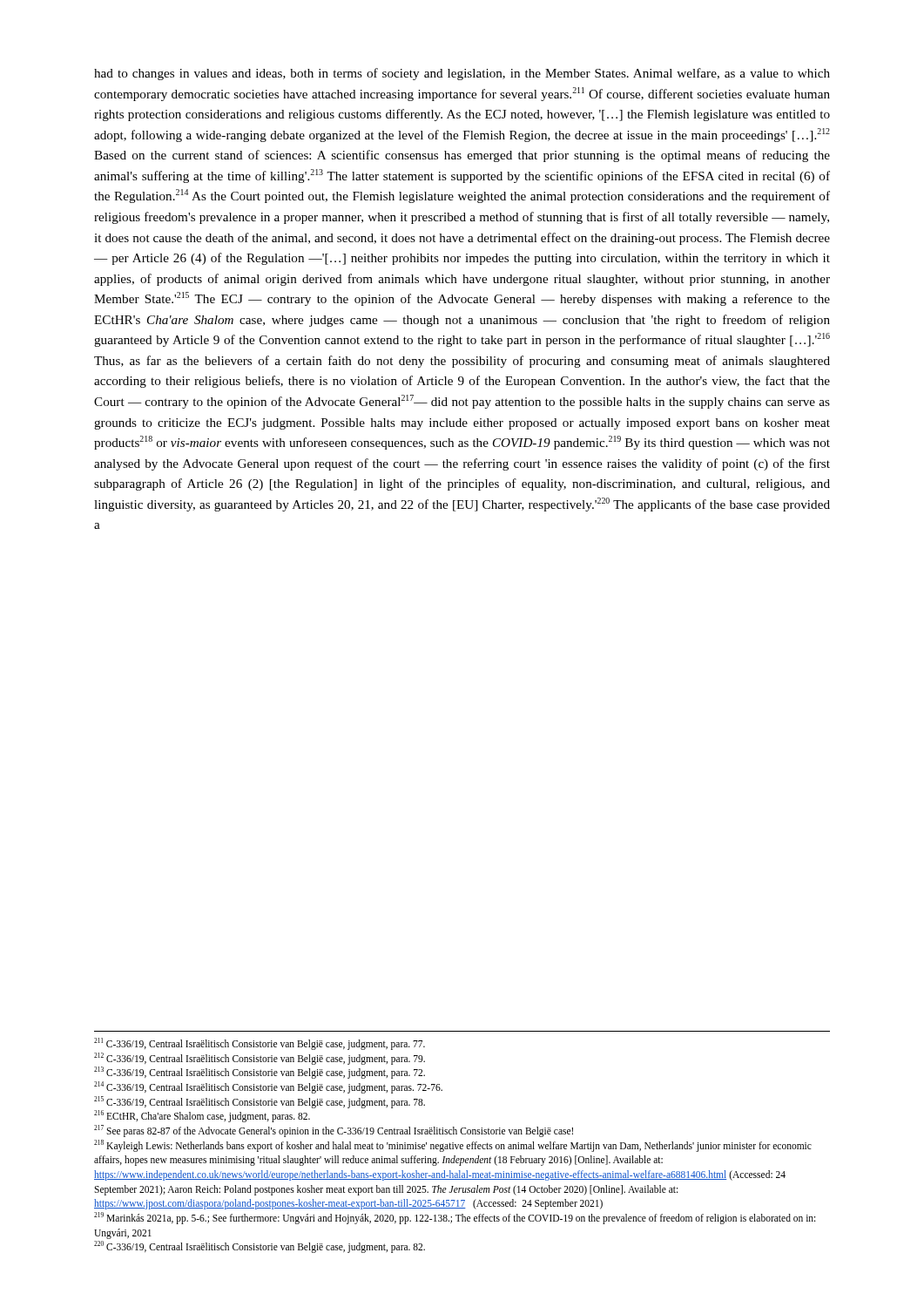Viewport: 924px width, 1307px height.
Task: Click on the text starting "218 Kayleigh Lewis: Netherlands"
Action: 462,1175
